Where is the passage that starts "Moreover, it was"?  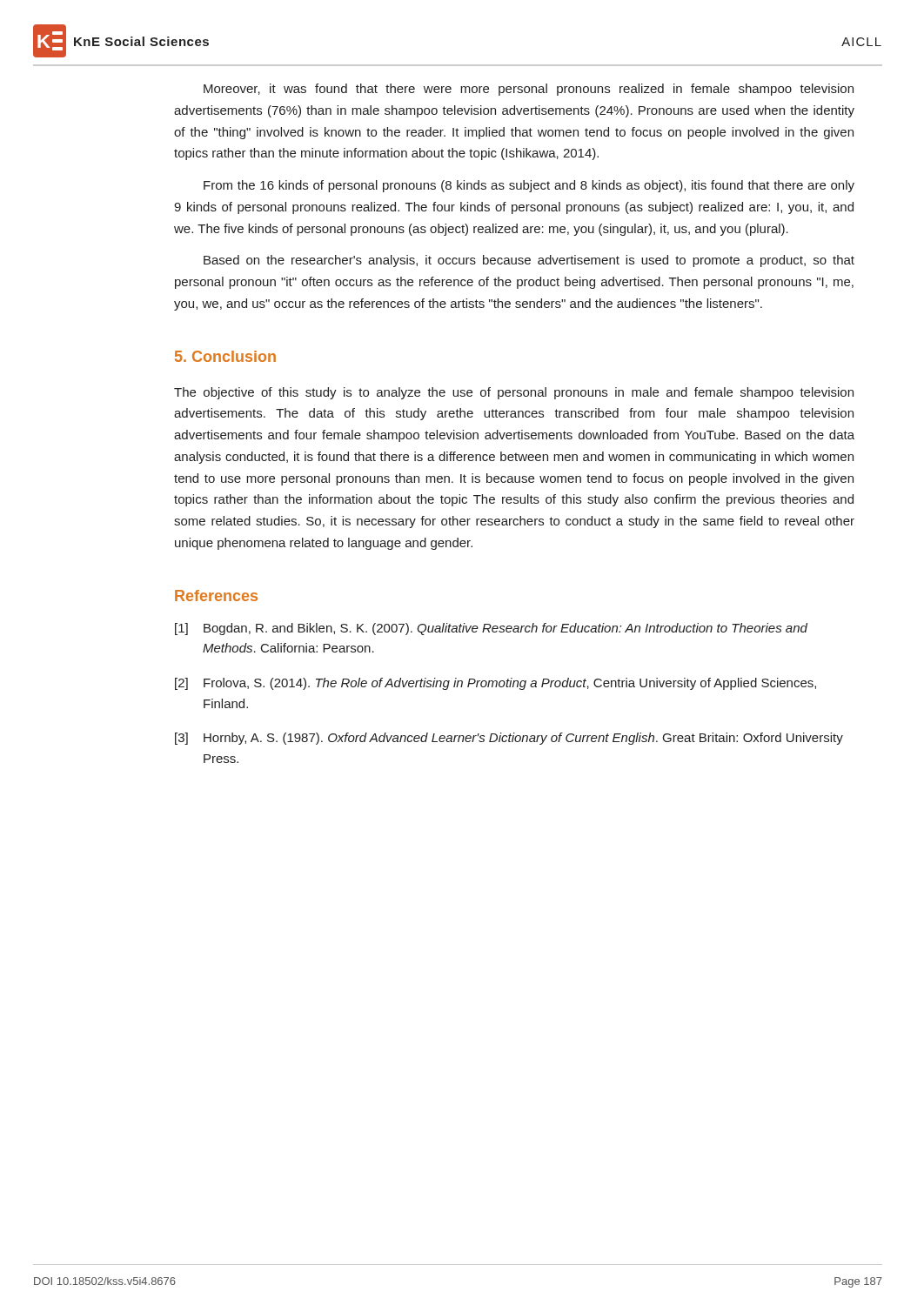(x=514, y=121)
